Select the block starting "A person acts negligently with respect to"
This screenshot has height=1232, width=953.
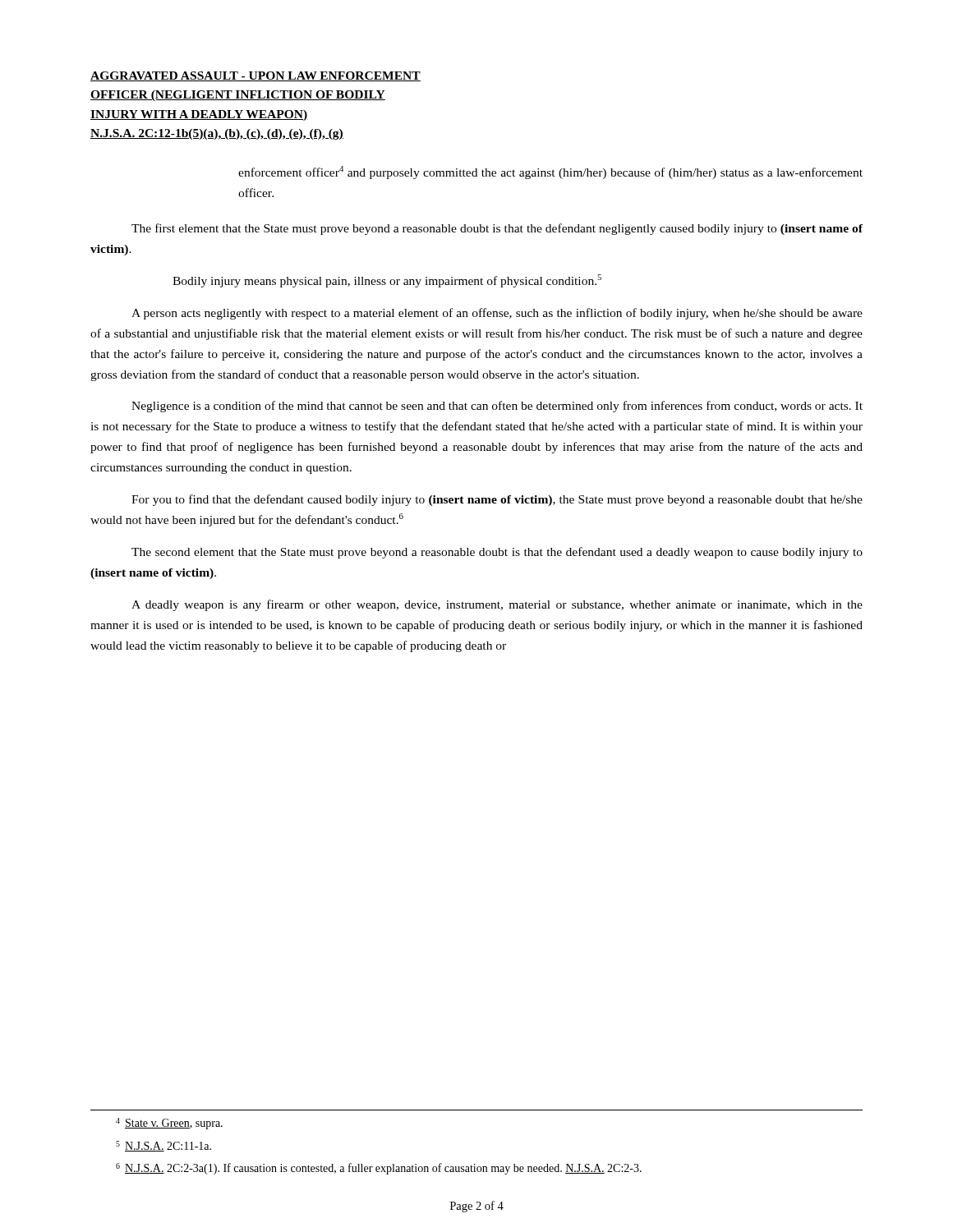coord(476,343)
